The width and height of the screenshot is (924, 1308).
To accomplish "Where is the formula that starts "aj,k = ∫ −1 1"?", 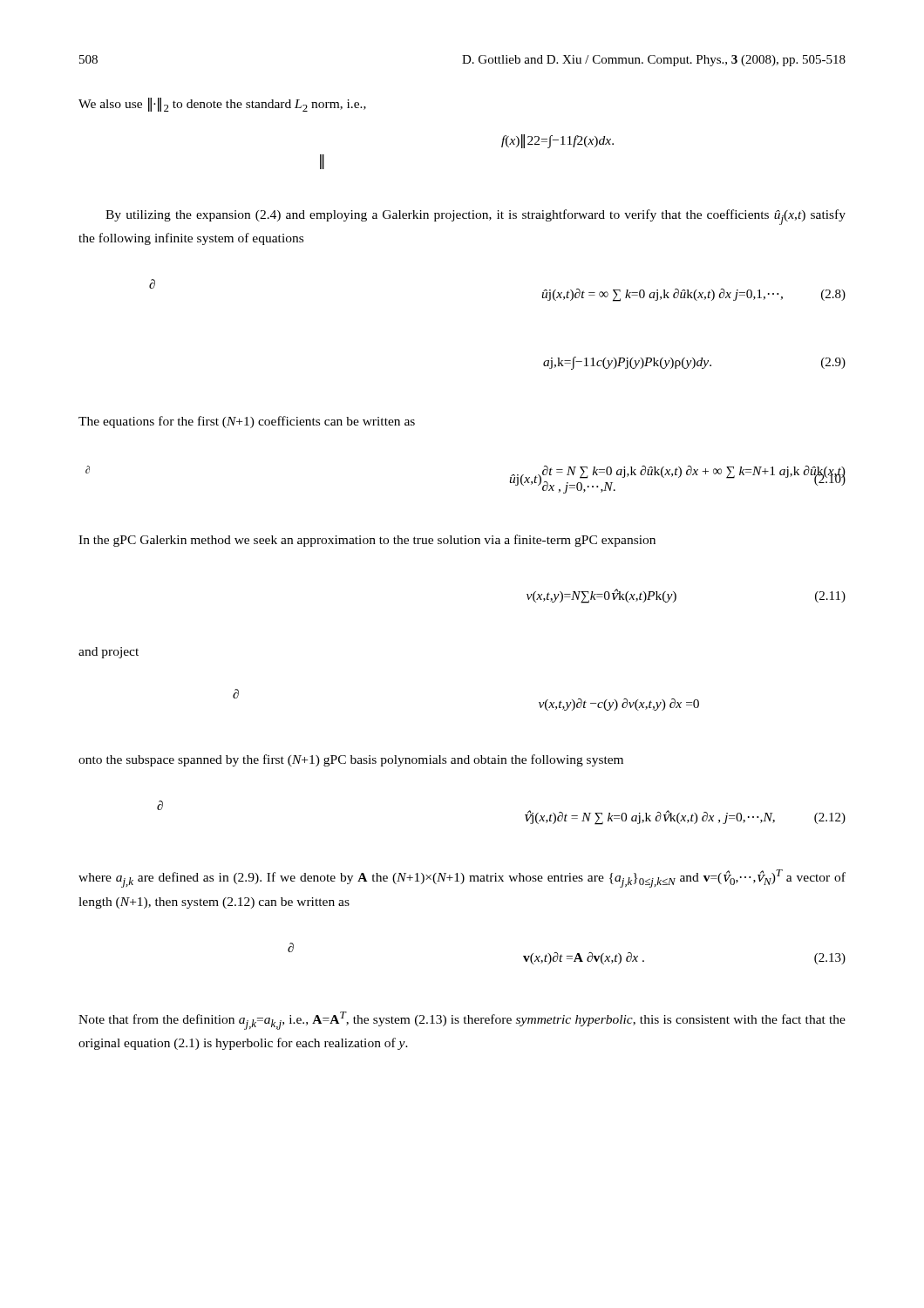I will click(694, 363).
